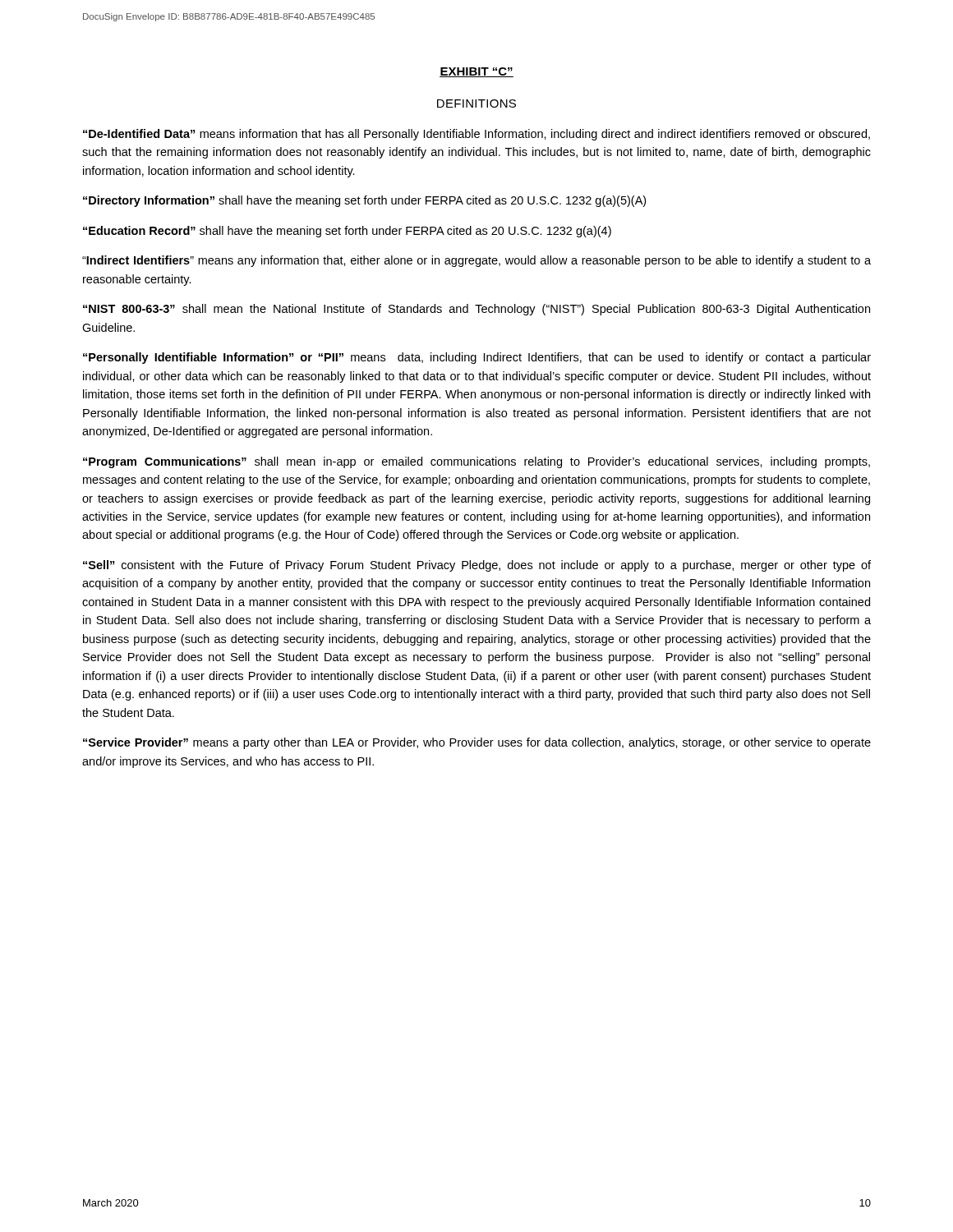Locate the text block with the text "“Personally Identifiable Information” or “PII”"

click(476, 395)
